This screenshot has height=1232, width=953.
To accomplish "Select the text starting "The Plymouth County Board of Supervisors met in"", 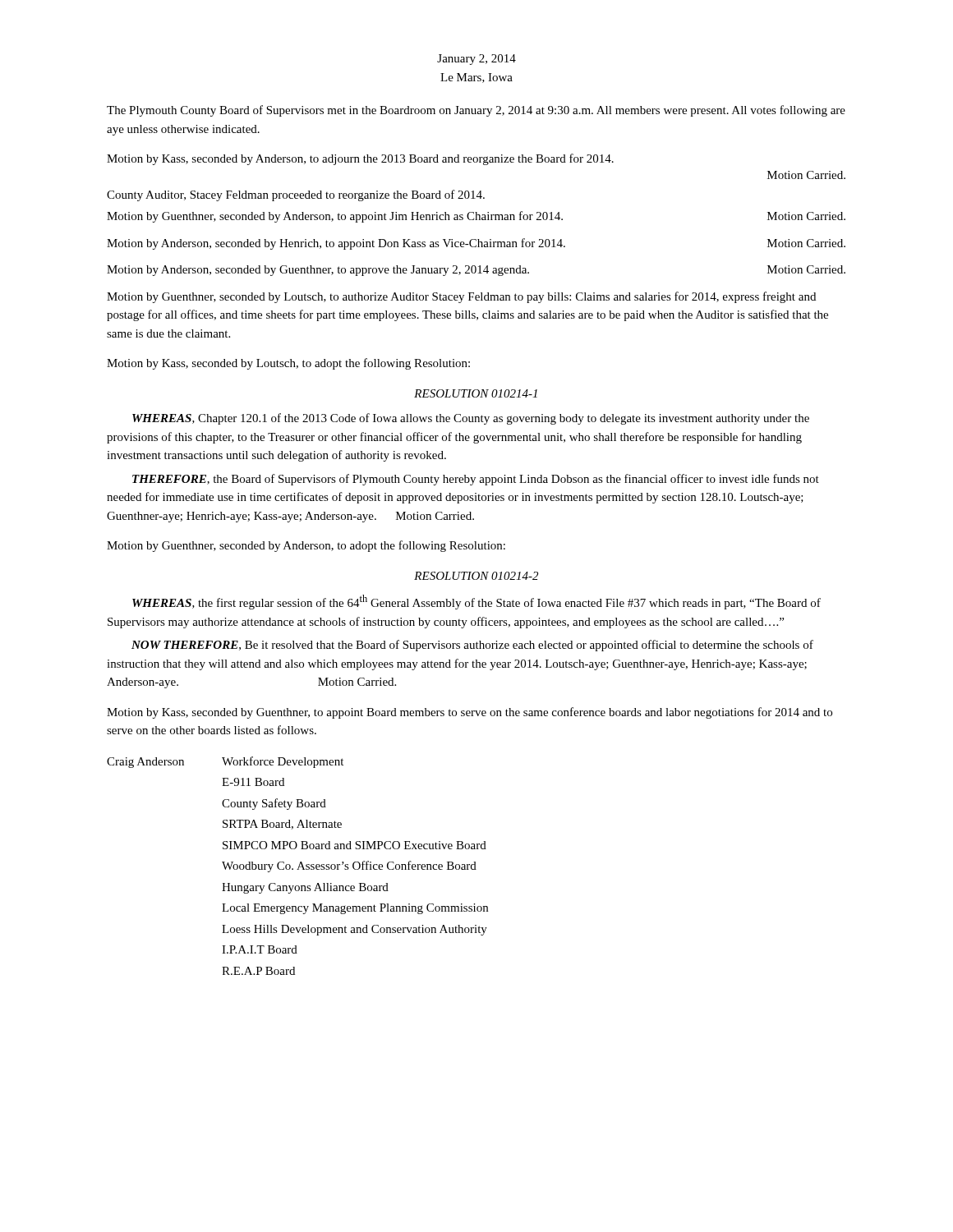I will point(476,119).
